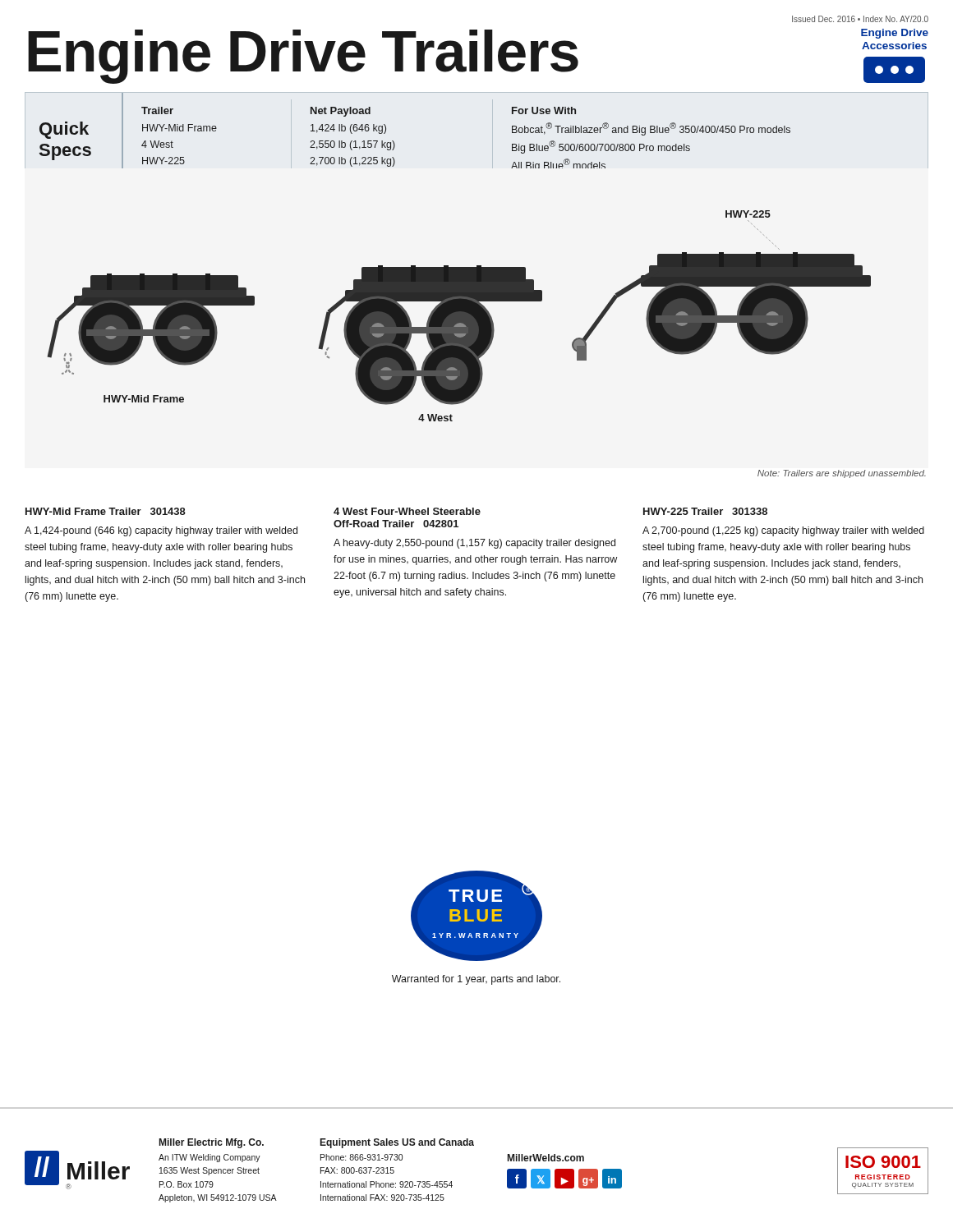This screenshot has height=1232, width=953.
Task: Find the caption on this page that starts "Note: Trailers are shipped"
Action: point(842,473)
